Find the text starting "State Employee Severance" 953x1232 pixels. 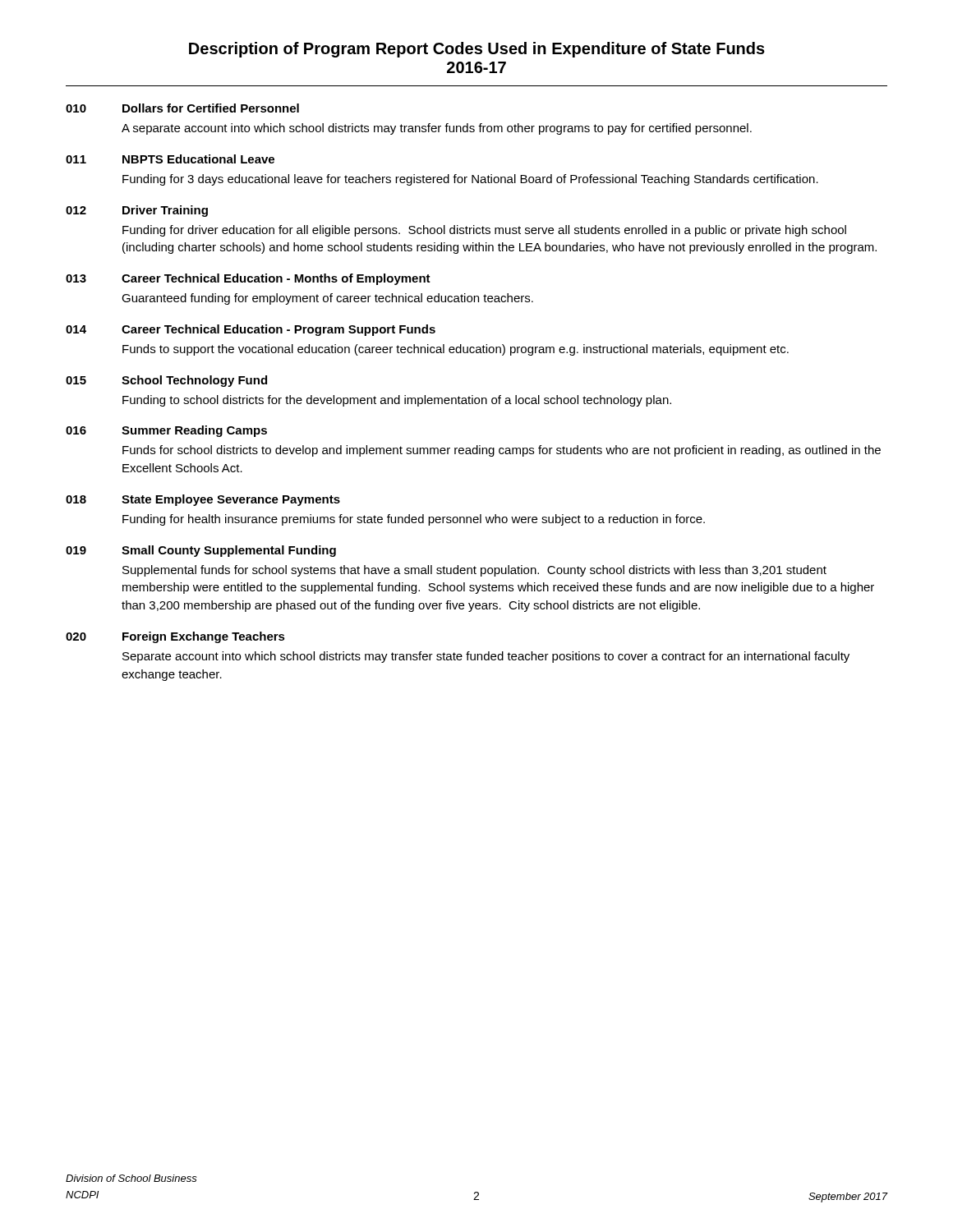point(231,499)
